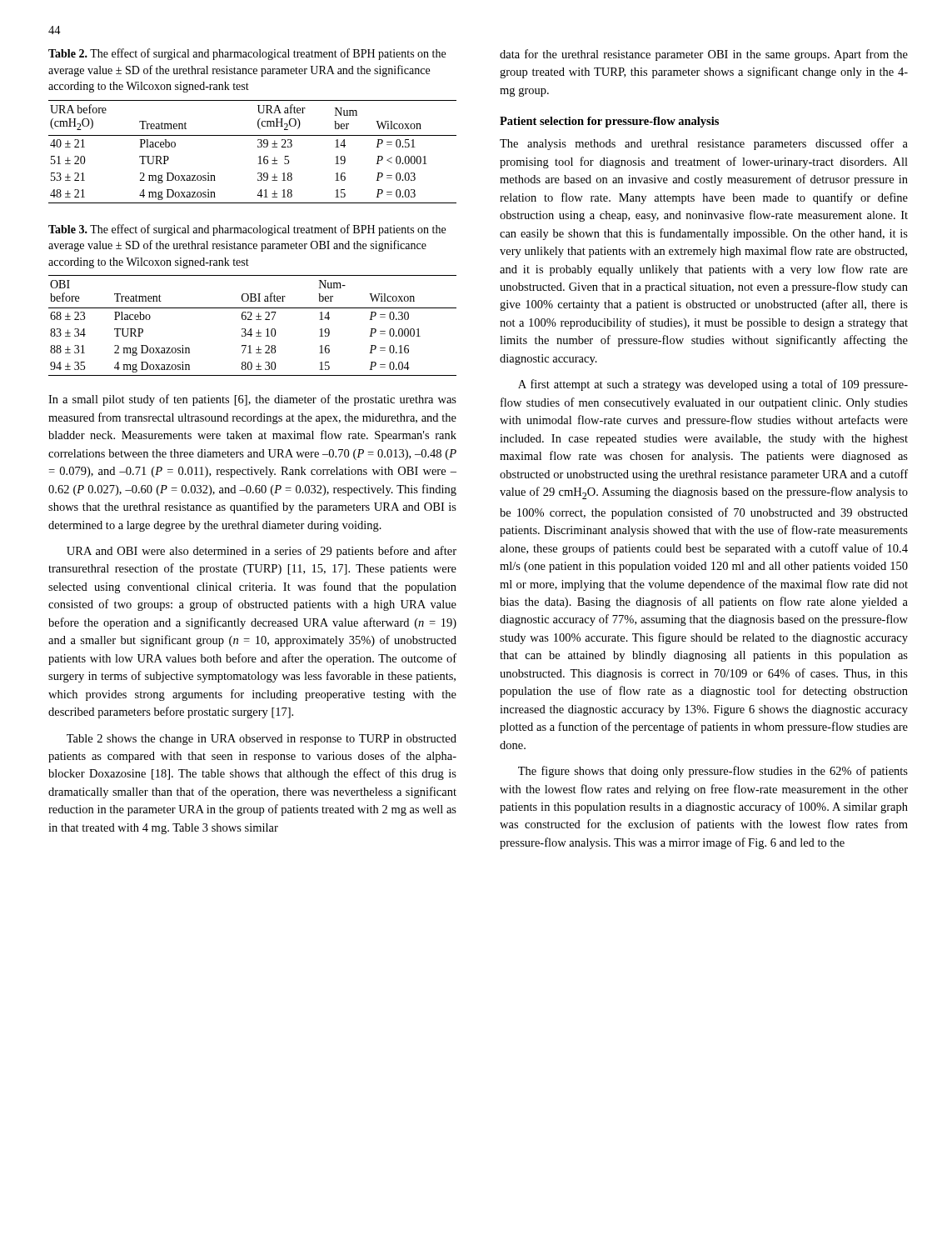The image size is (952, 1250).
Task: Click where it says "Patient selection for pressure-flow analysis"
Action: pos(609,121)
